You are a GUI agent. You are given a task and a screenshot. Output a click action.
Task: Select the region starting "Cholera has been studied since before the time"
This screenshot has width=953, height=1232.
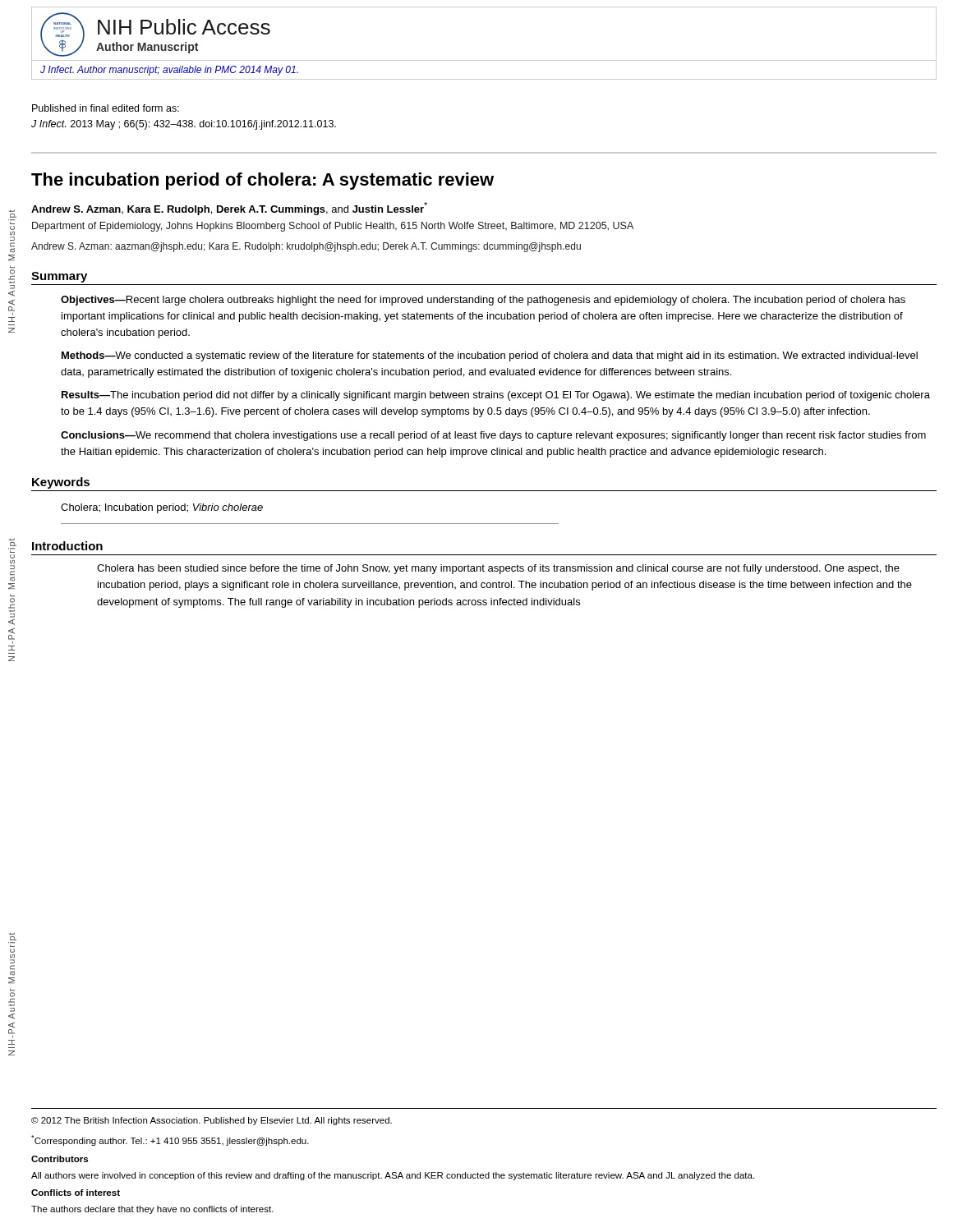[x=504, y=585]
